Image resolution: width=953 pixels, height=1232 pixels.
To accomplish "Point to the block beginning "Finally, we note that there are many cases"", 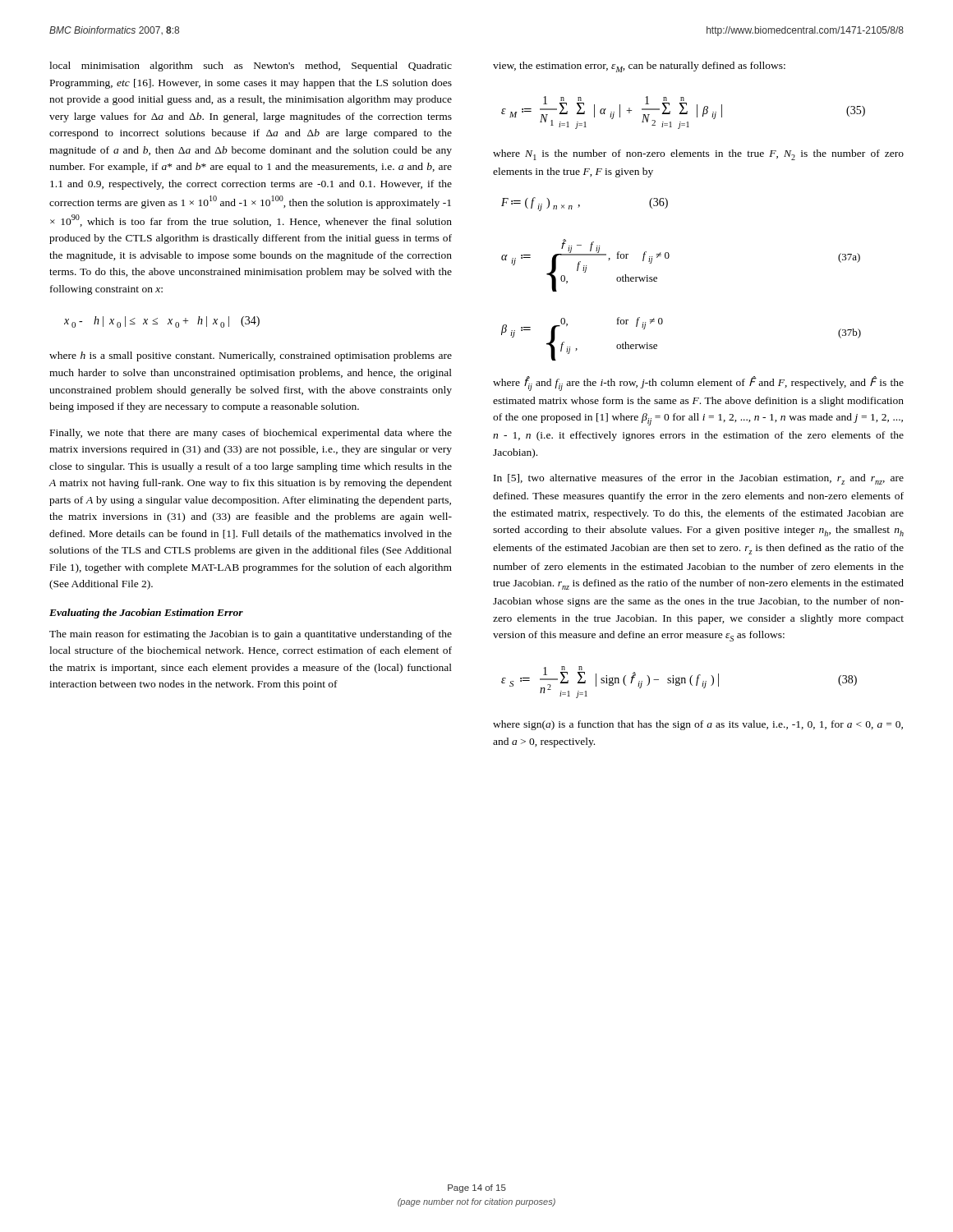I will click(x=251, y=508).
